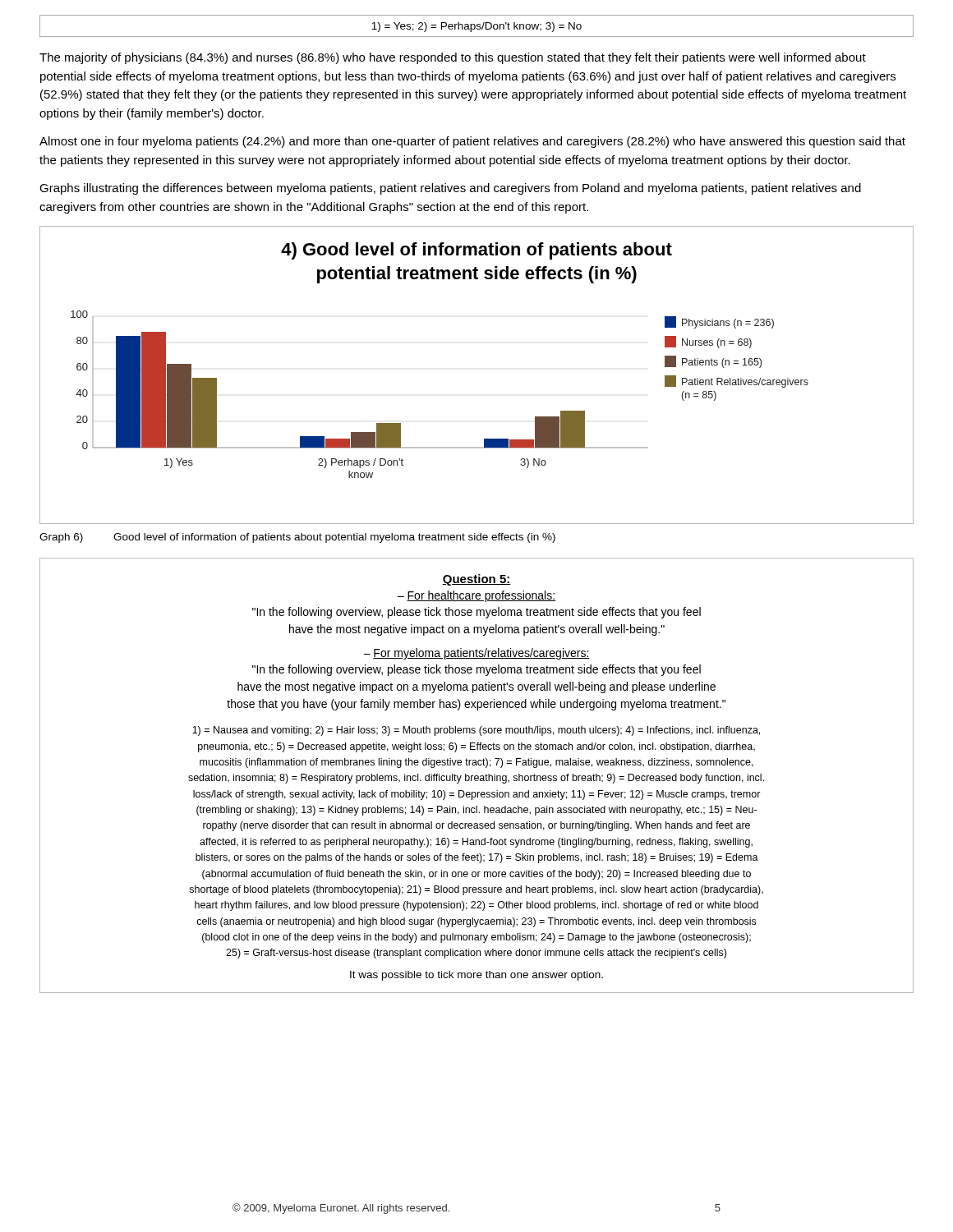Navigate to the passage starting "It was possible to tick"

coord(476,974)
